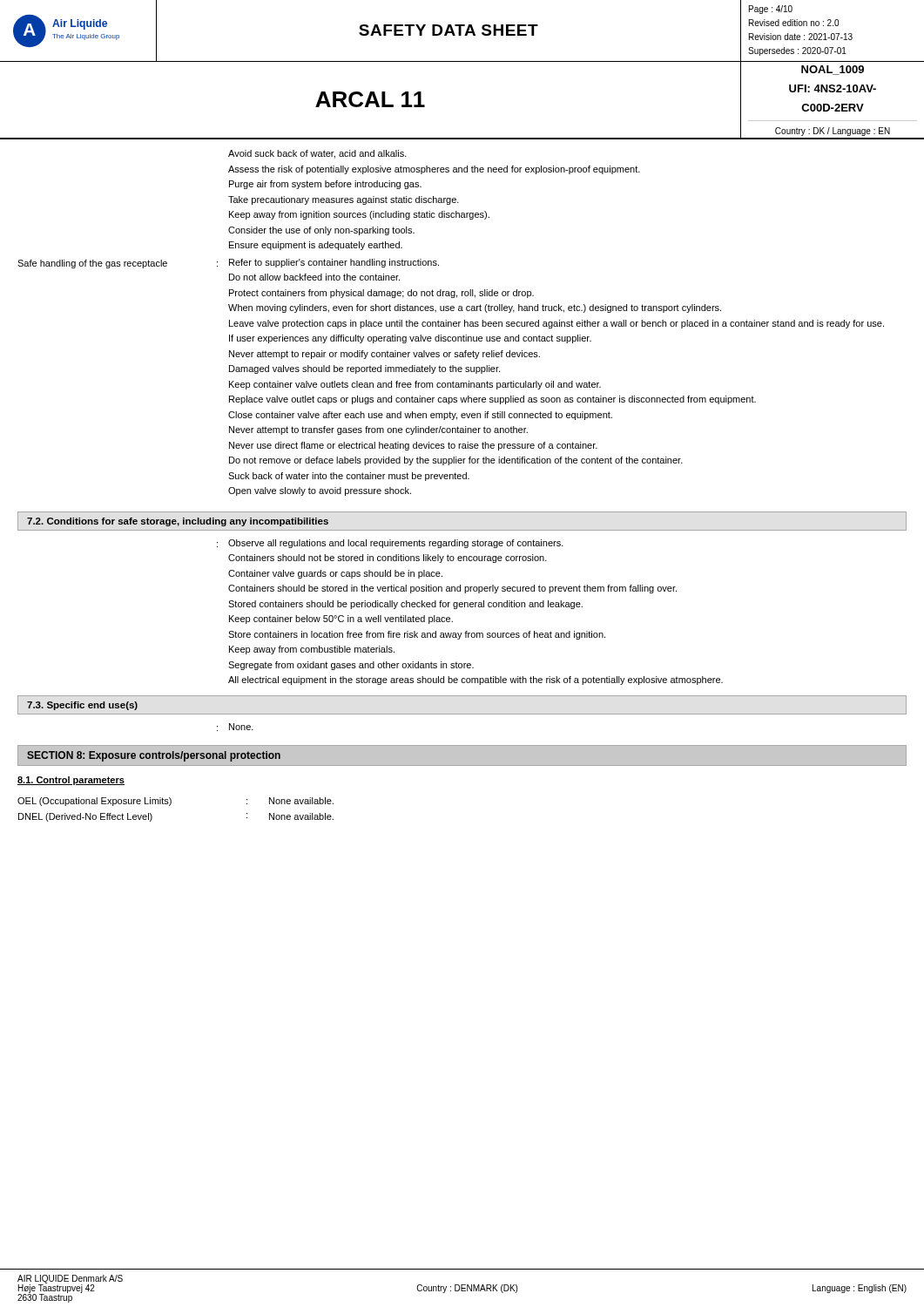The width and height of the screenshot is (924, 1307).
Task: Select the block starting "Container valve guards or caps should be"
Action: 336,573
